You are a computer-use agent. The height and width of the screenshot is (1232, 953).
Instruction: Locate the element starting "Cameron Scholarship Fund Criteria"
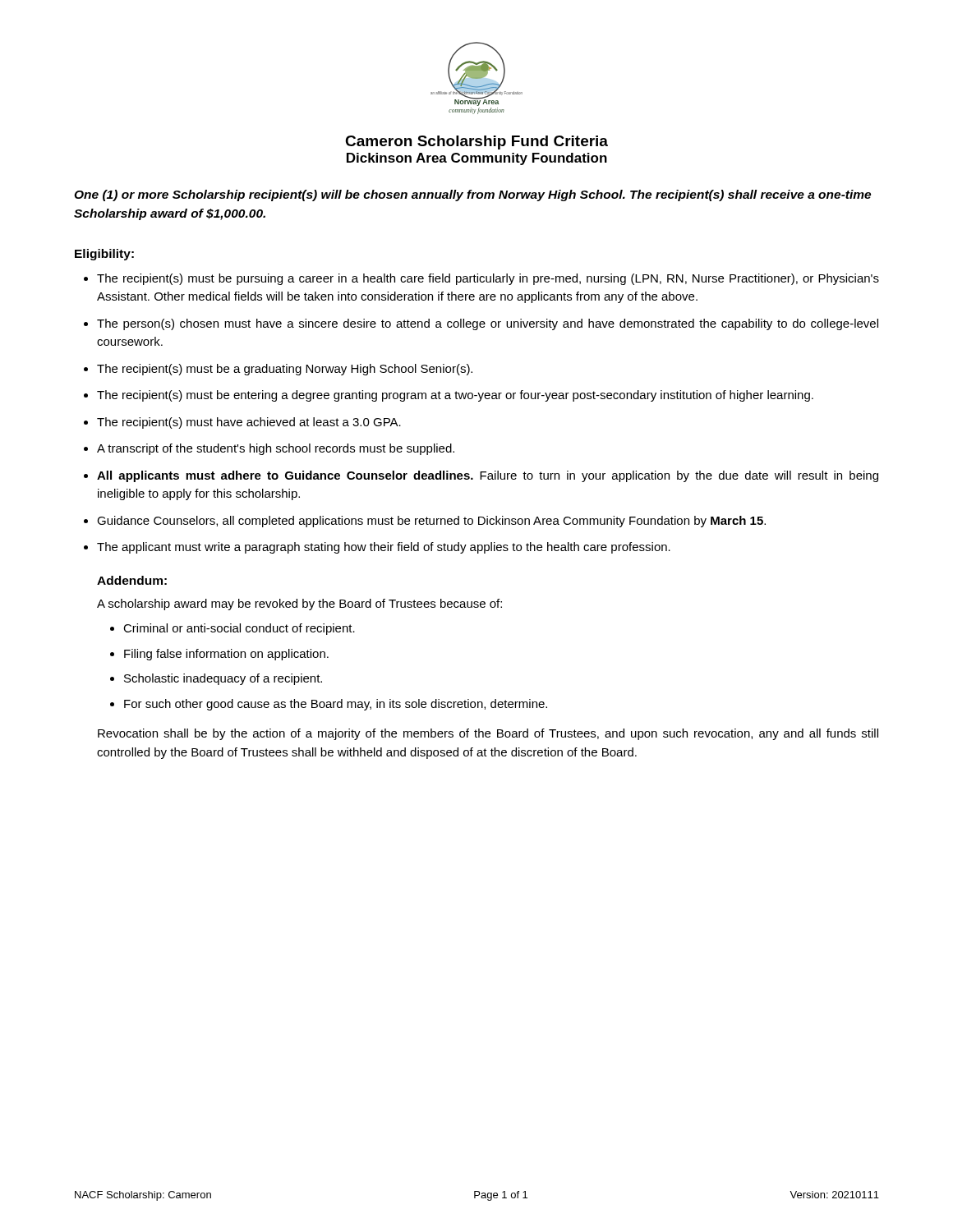tap(476, 149)
